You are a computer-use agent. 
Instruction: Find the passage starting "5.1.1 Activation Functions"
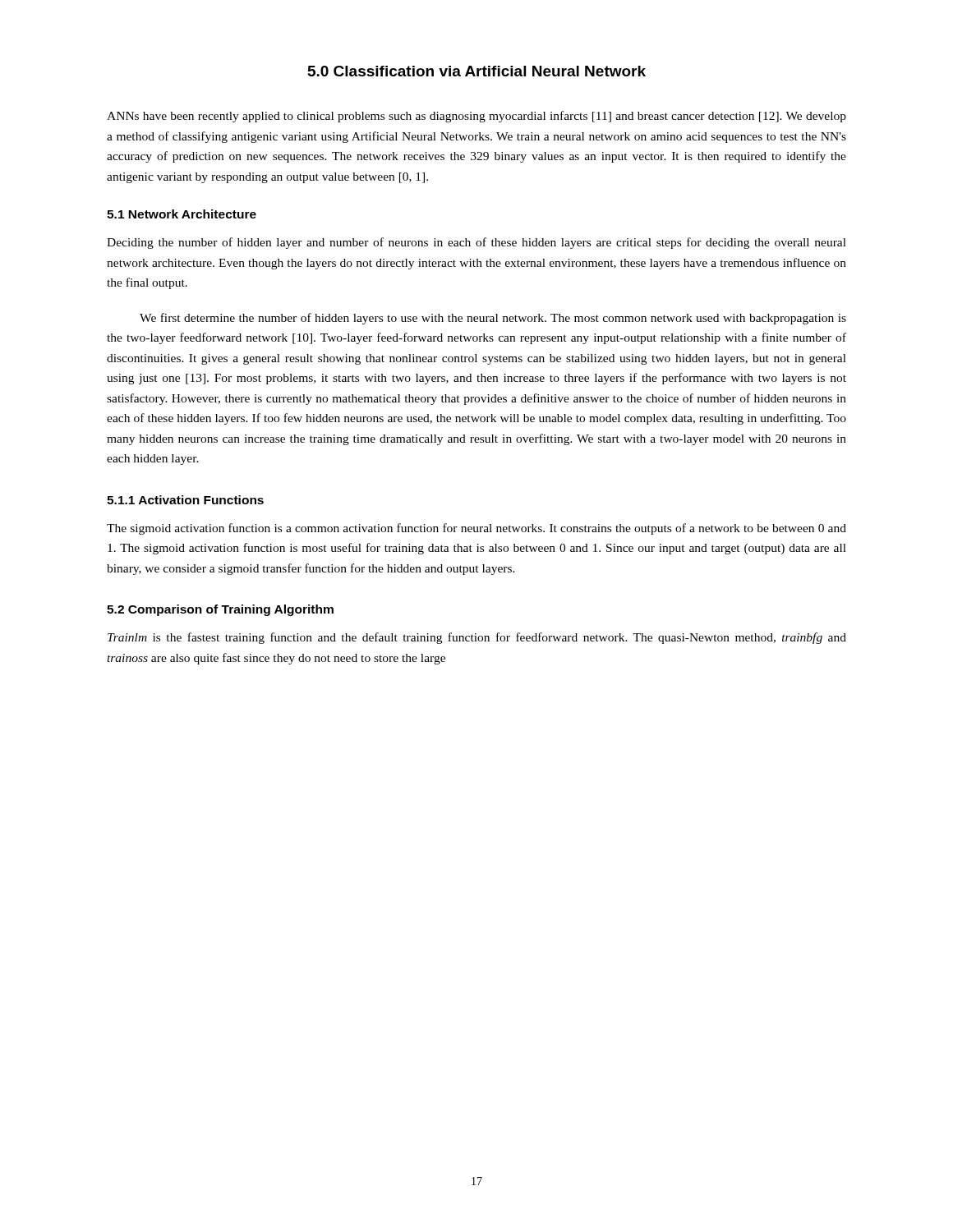[186, 500]
